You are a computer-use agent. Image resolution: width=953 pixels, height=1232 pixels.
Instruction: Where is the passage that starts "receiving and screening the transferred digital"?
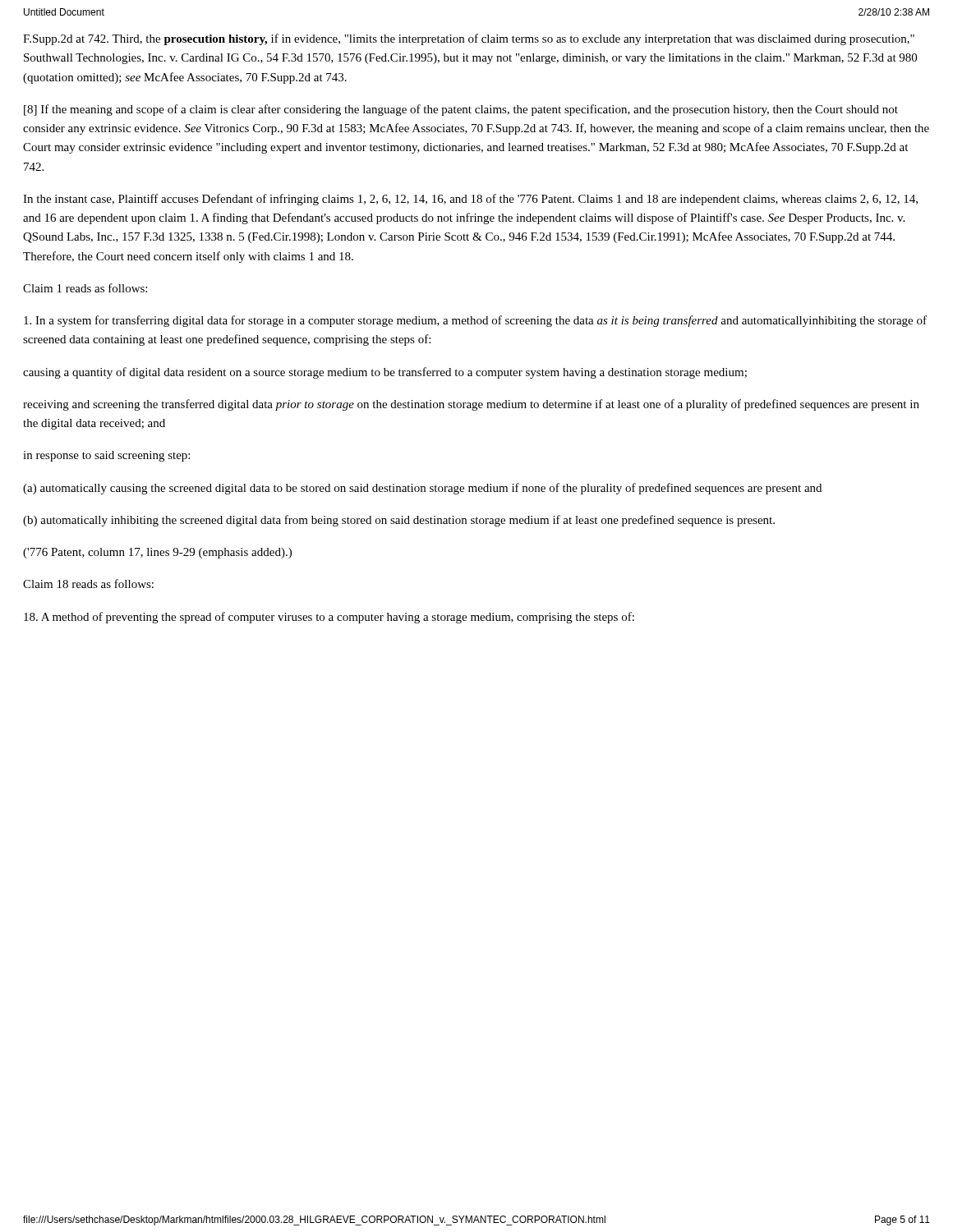[471, 413]
